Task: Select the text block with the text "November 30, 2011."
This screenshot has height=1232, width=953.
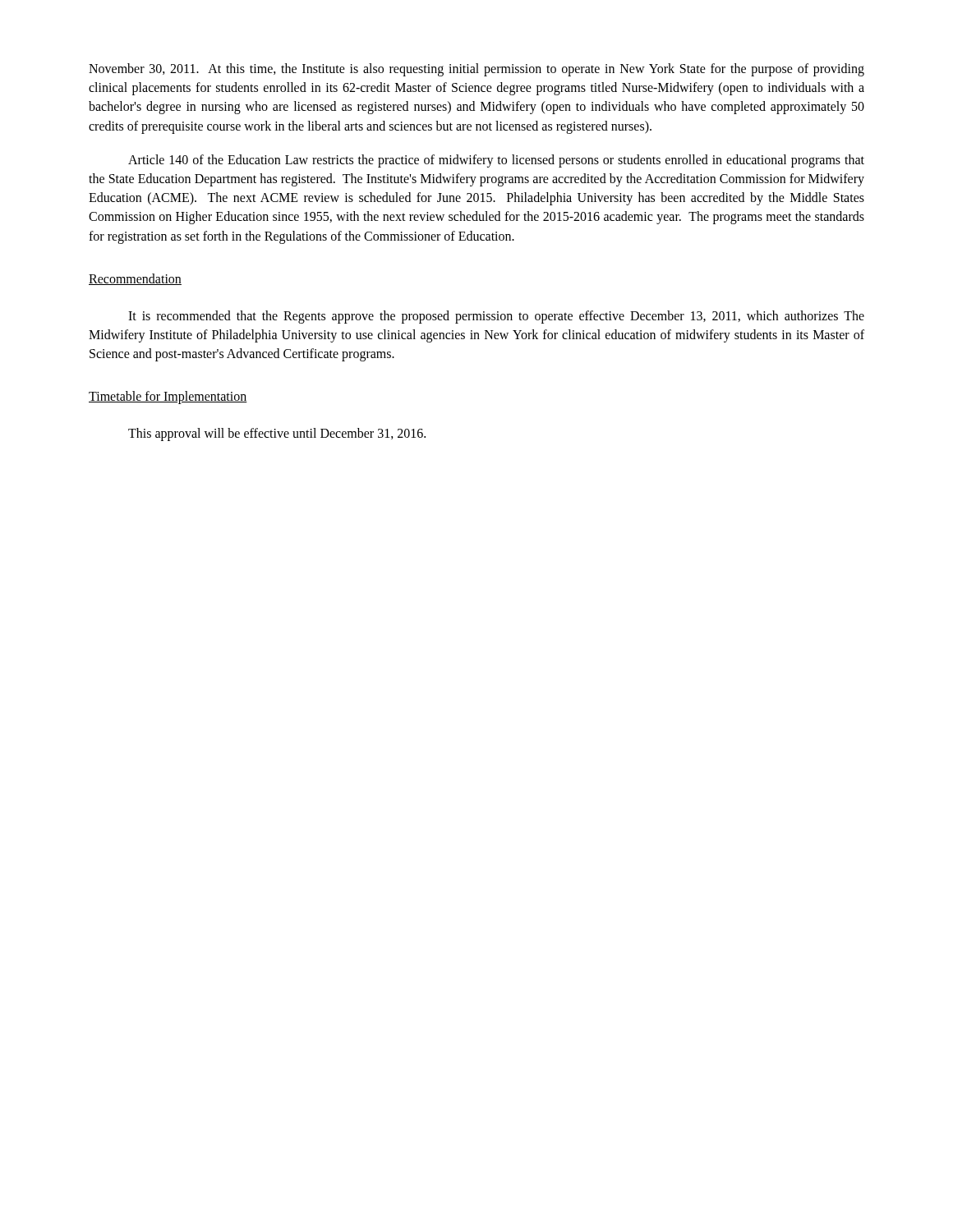Action: point(476,97)
